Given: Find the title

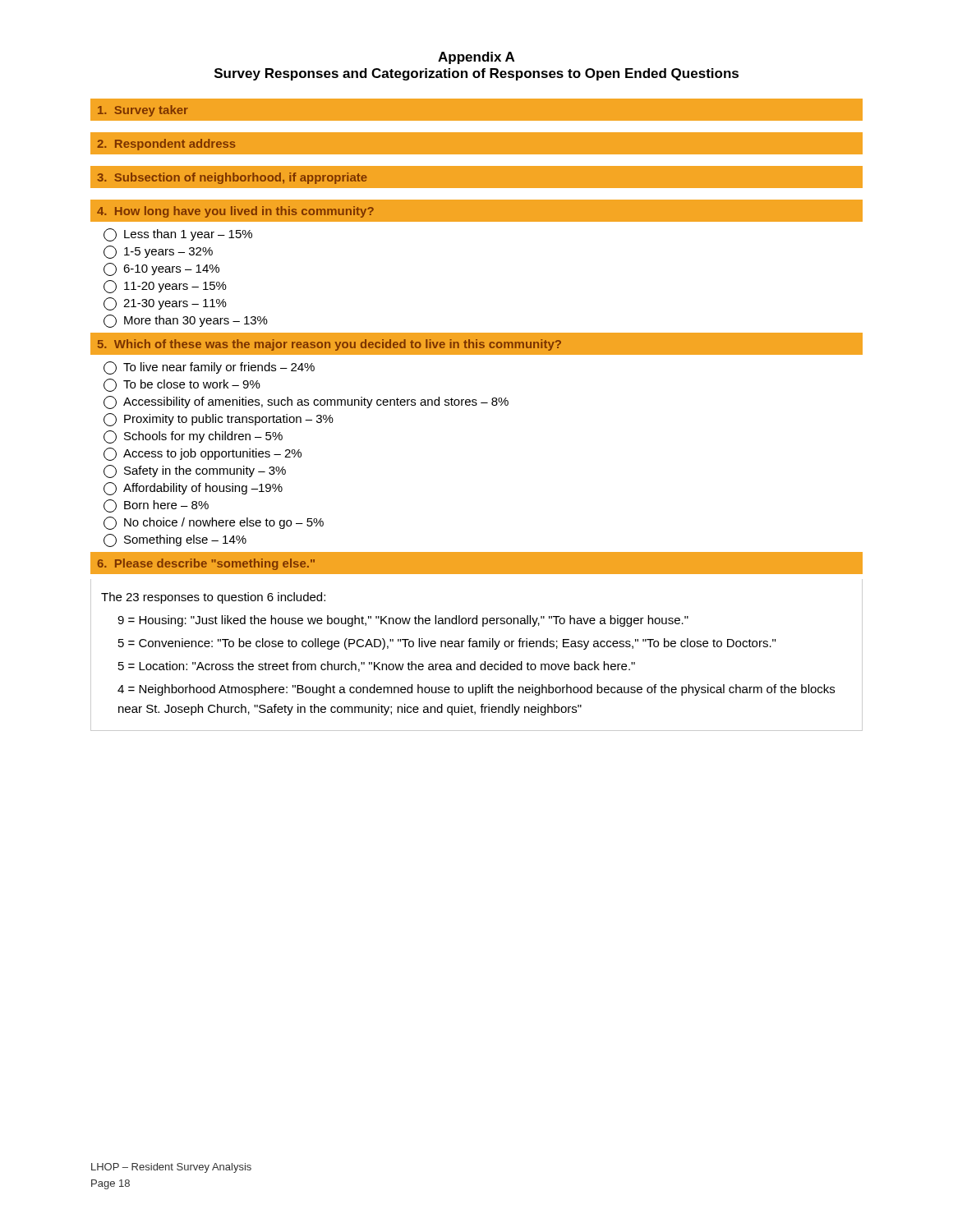Looking at the screenshot, I should point(476,66).
